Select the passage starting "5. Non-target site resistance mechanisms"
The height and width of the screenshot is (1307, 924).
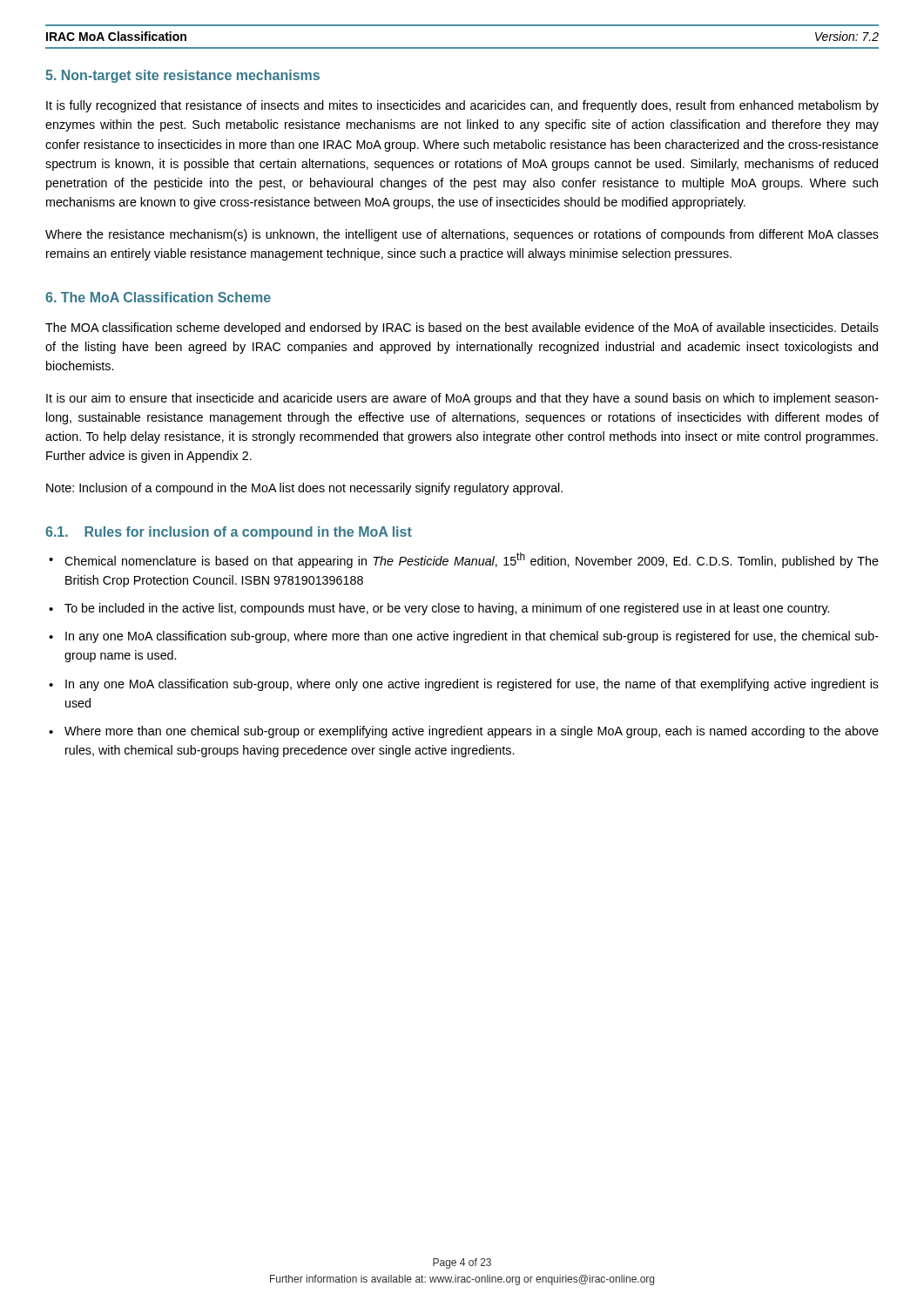pos(182,76)
